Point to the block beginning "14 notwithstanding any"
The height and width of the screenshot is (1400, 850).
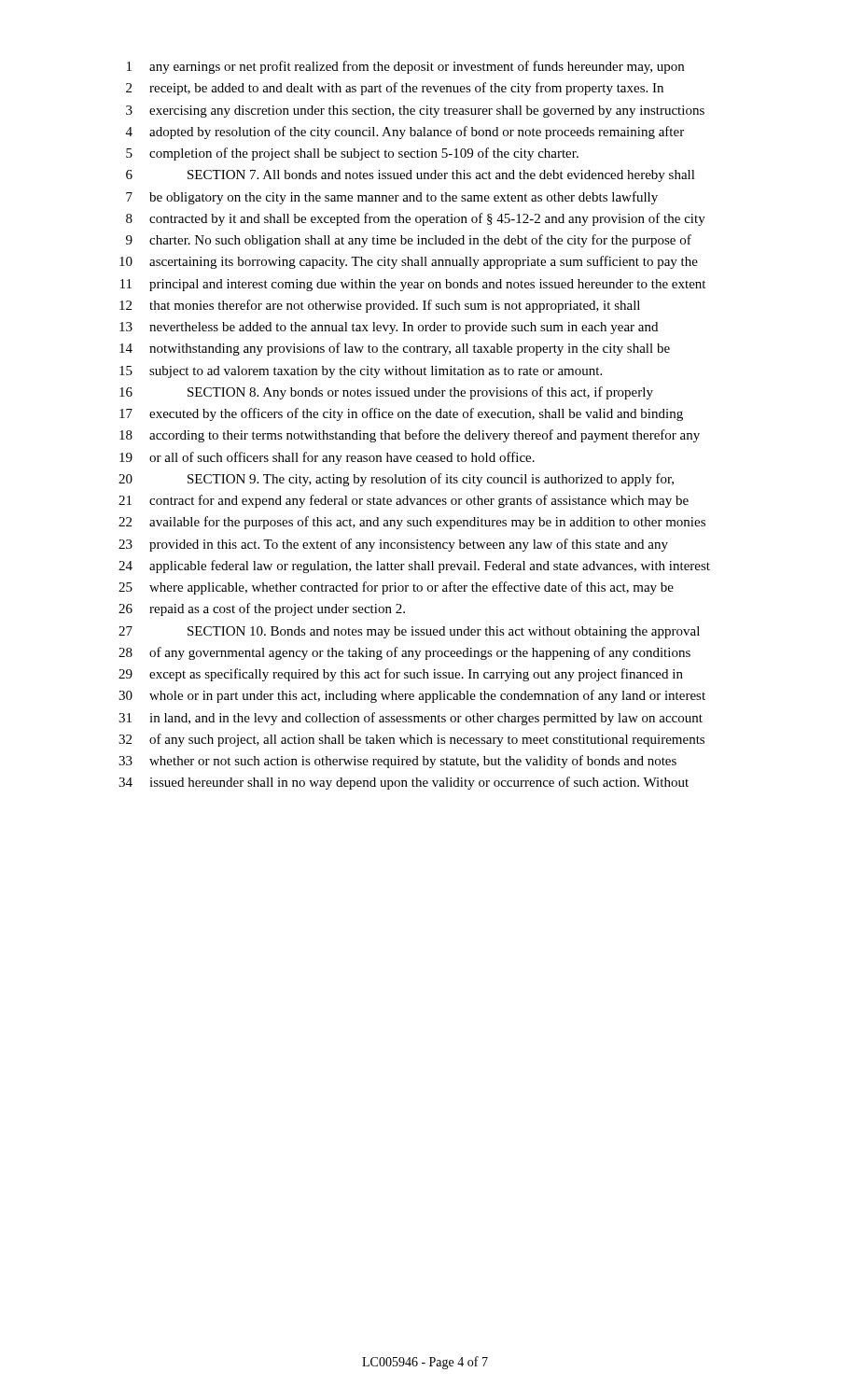click(x=425, y=349)
